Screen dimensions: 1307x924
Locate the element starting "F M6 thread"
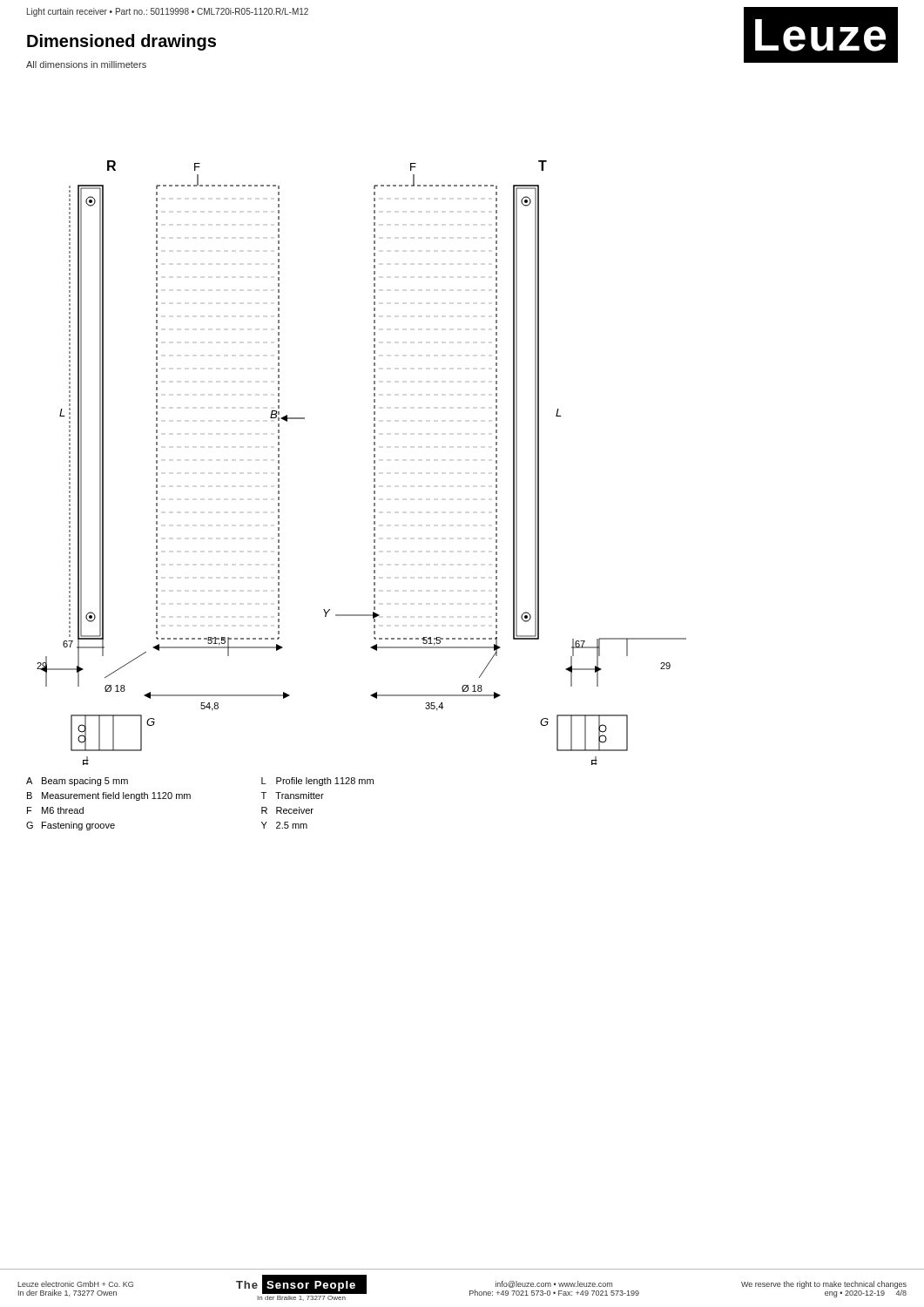click(x=55, y=810)
